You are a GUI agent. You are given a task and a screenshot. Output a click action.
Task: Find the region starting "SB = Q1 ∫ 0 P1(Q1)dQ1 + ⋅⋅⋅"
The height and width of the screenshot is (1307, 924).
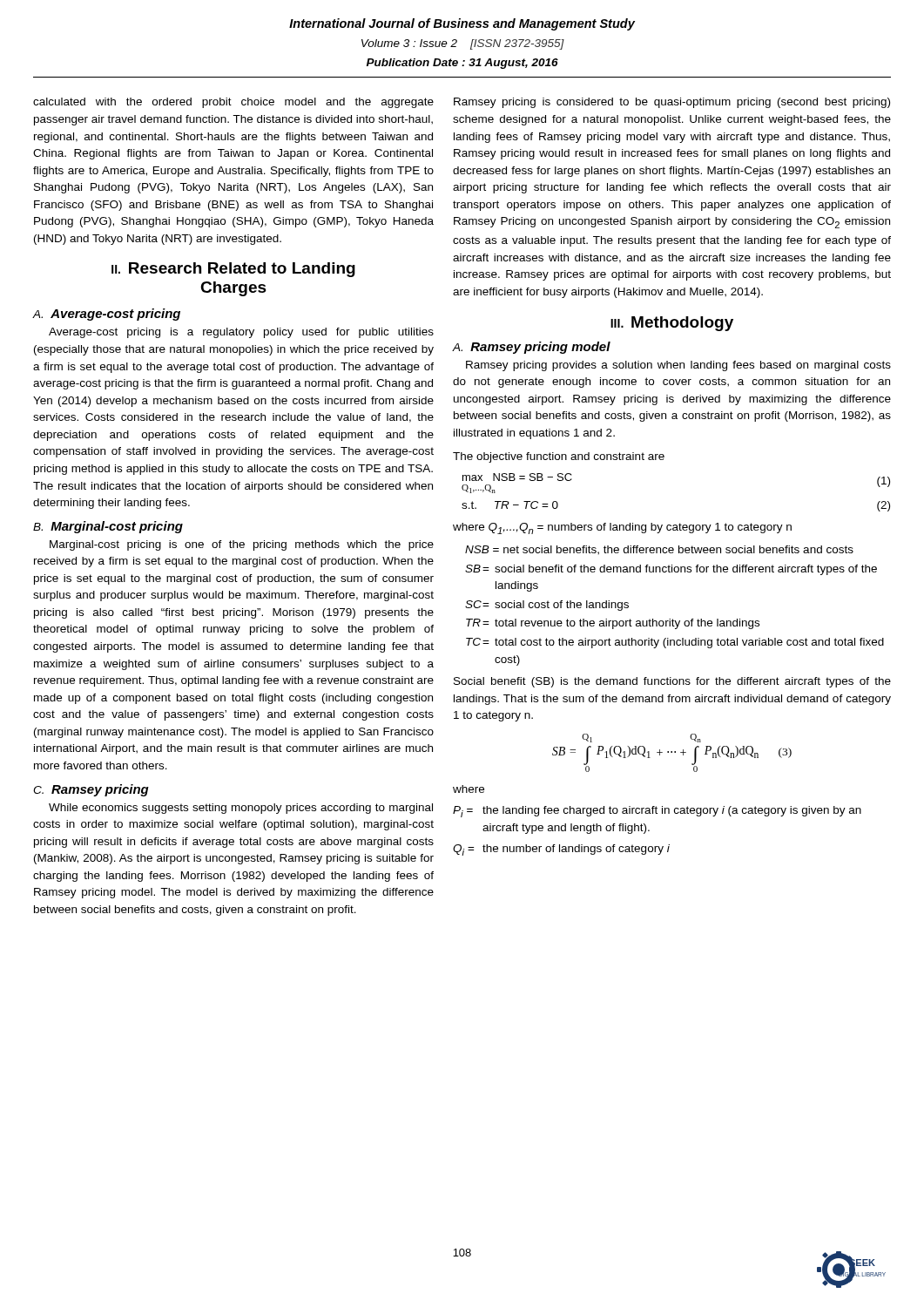pyautogui.click(x=672, y=752)
